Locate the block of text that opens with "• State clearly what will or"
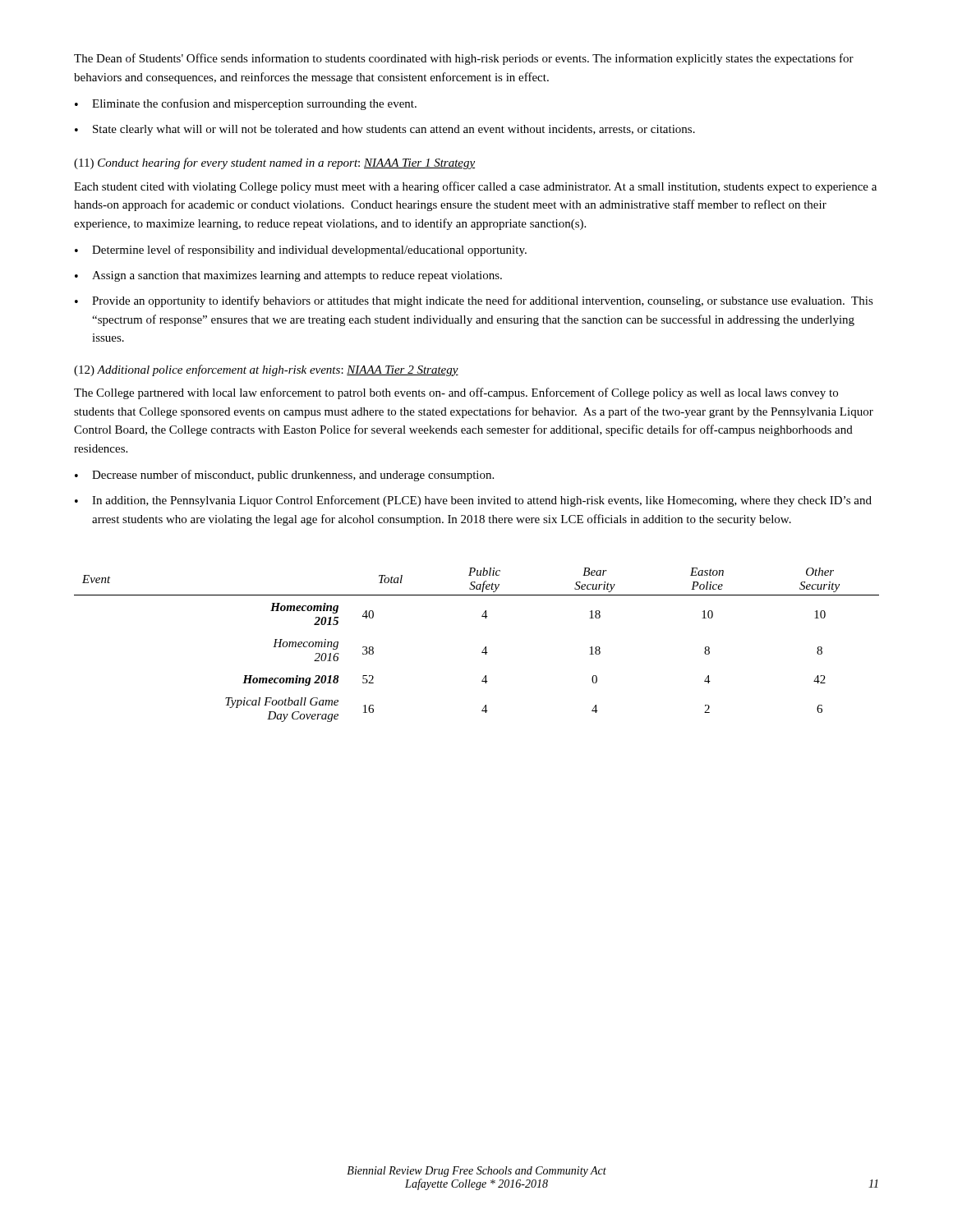953x1232 pixels. pyautogui.click(x=476, y=130)
